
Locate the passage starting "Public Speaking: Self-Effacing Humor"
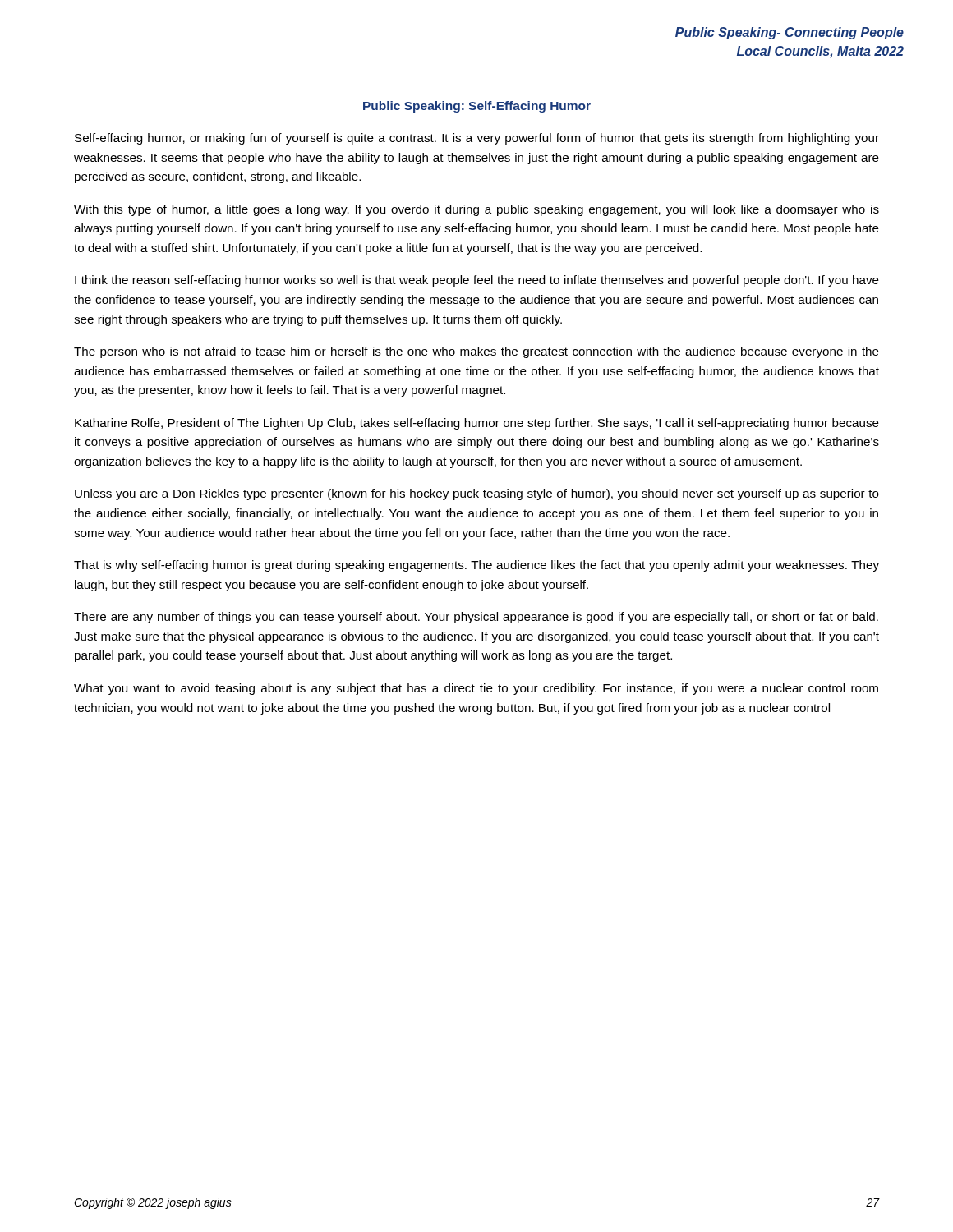476,106
